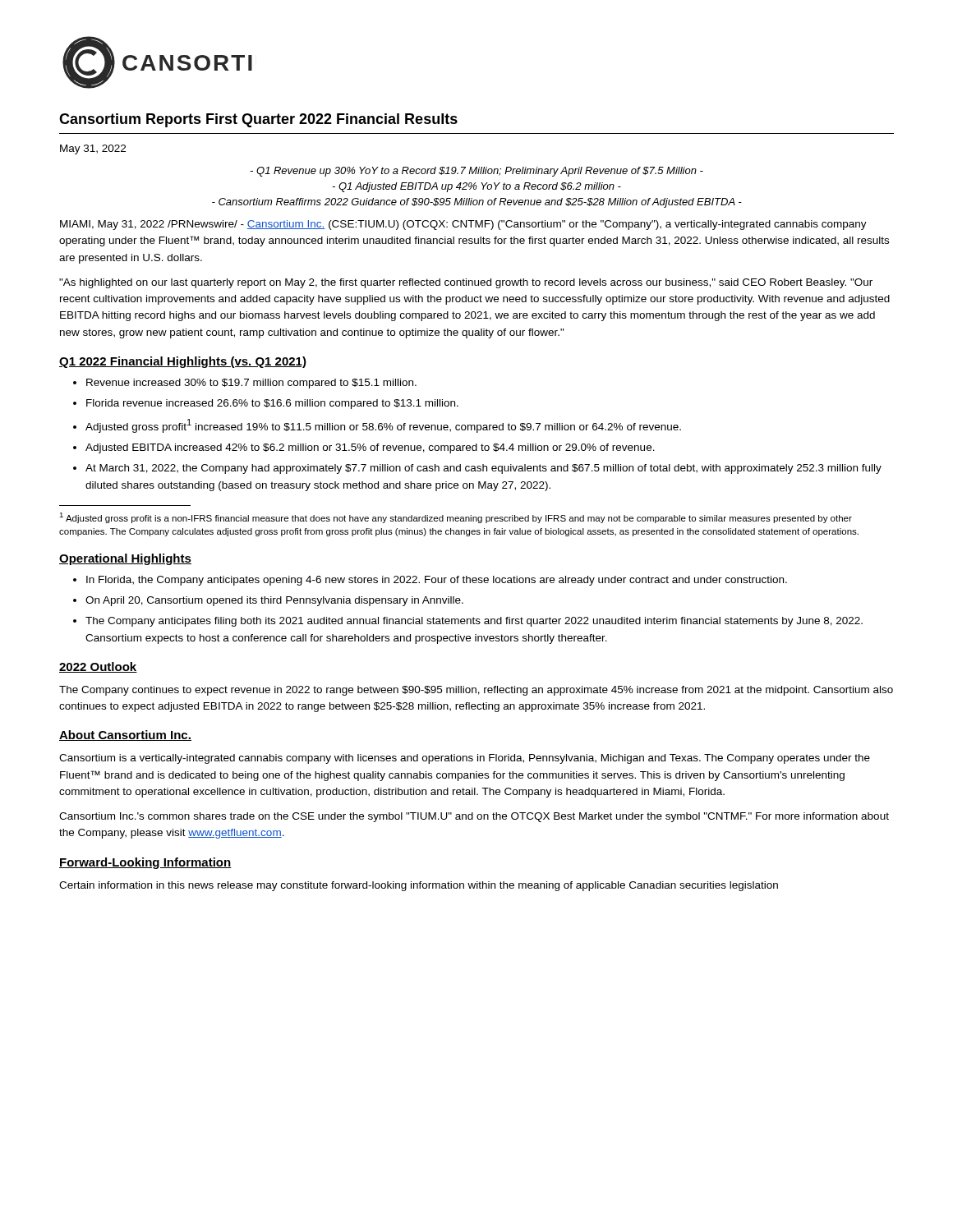Click on the text block starting "Cansortium Inc.'s common shares trade on"
953x1232 pixels.
[x=474, y=824]
